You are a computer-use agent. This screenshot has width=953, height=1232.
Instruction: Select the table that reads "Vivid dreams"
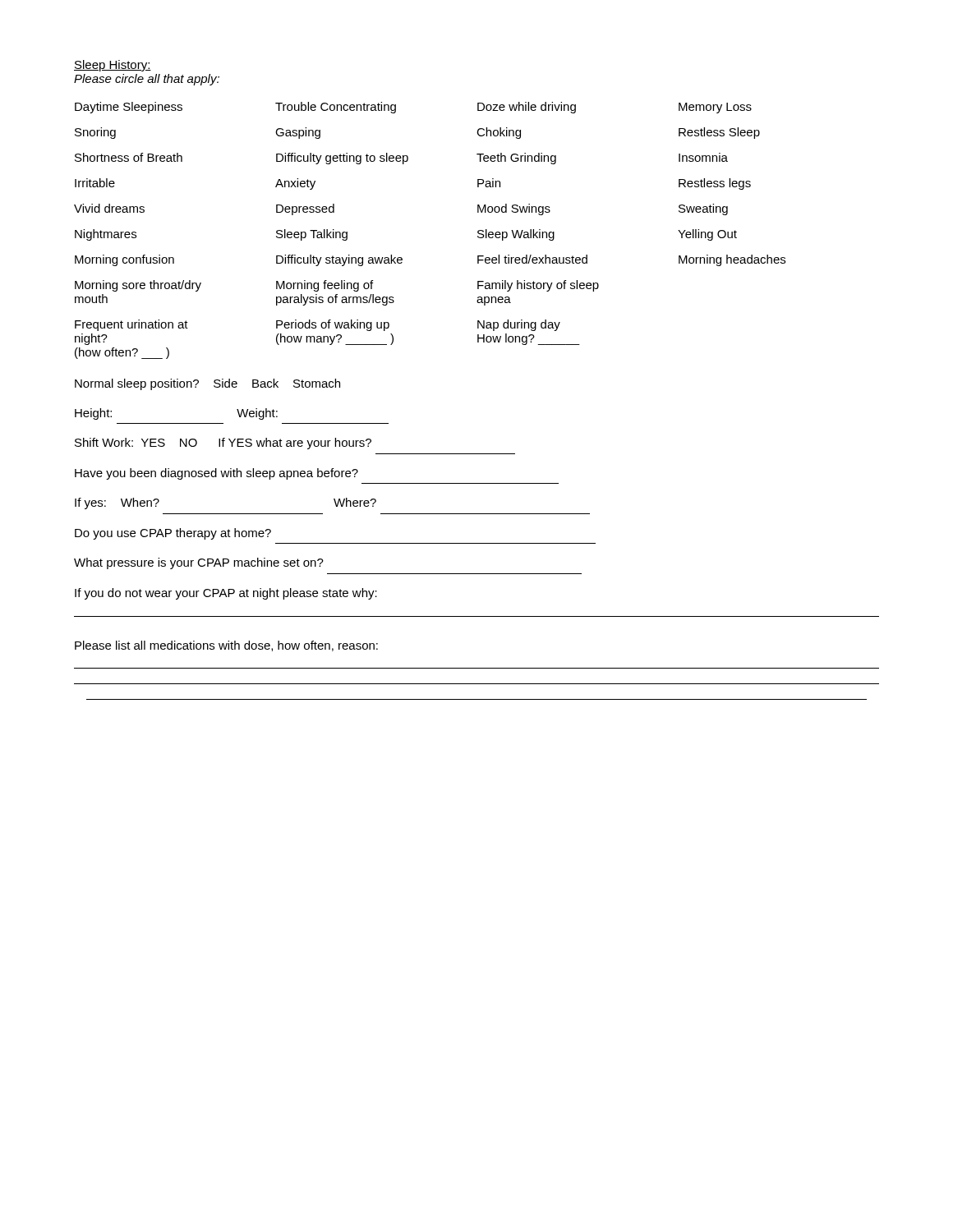476,229
